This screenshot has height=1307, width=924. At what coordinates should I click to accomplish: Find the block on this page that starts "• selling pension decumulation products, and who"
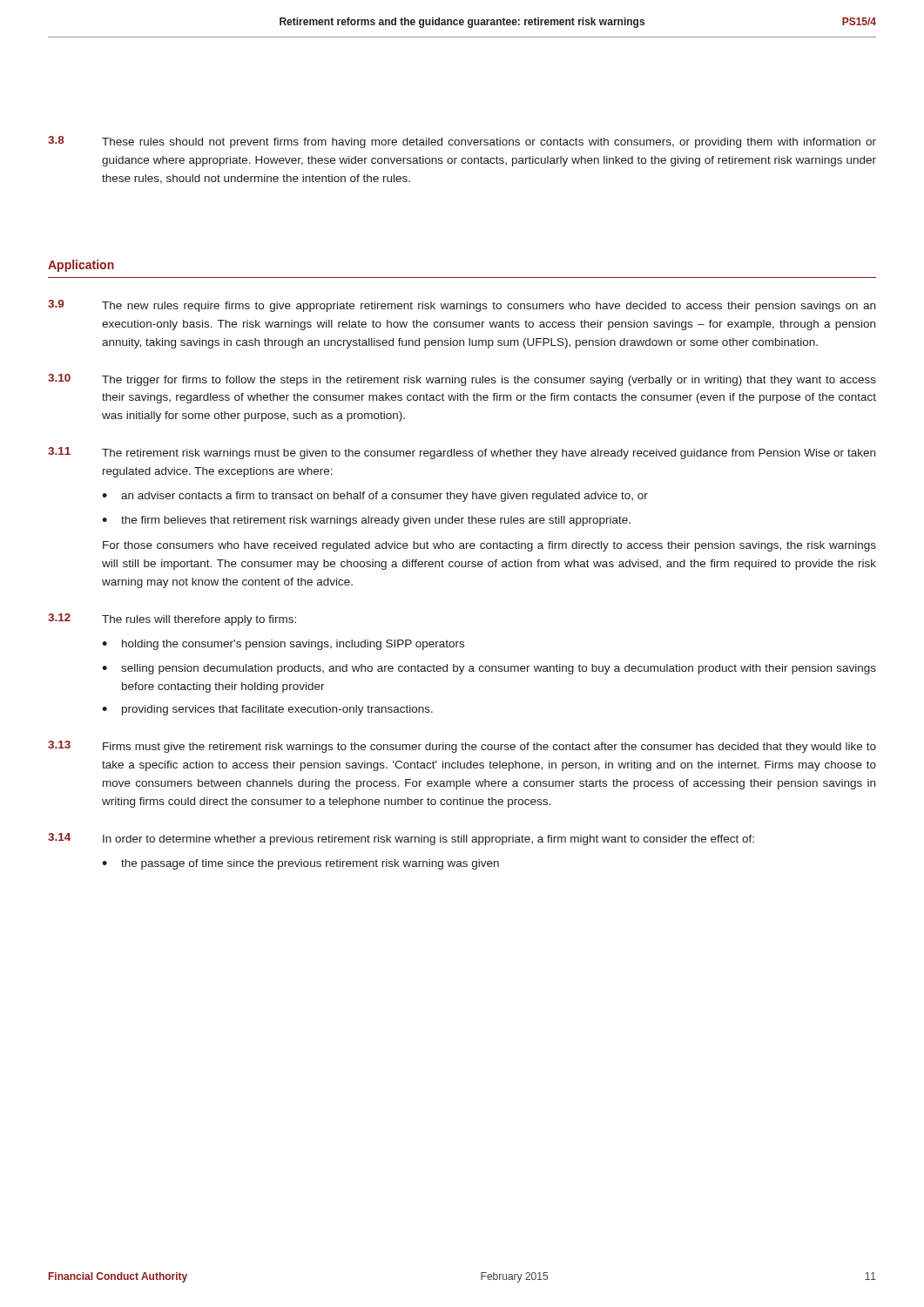click(x=489, y=677)
